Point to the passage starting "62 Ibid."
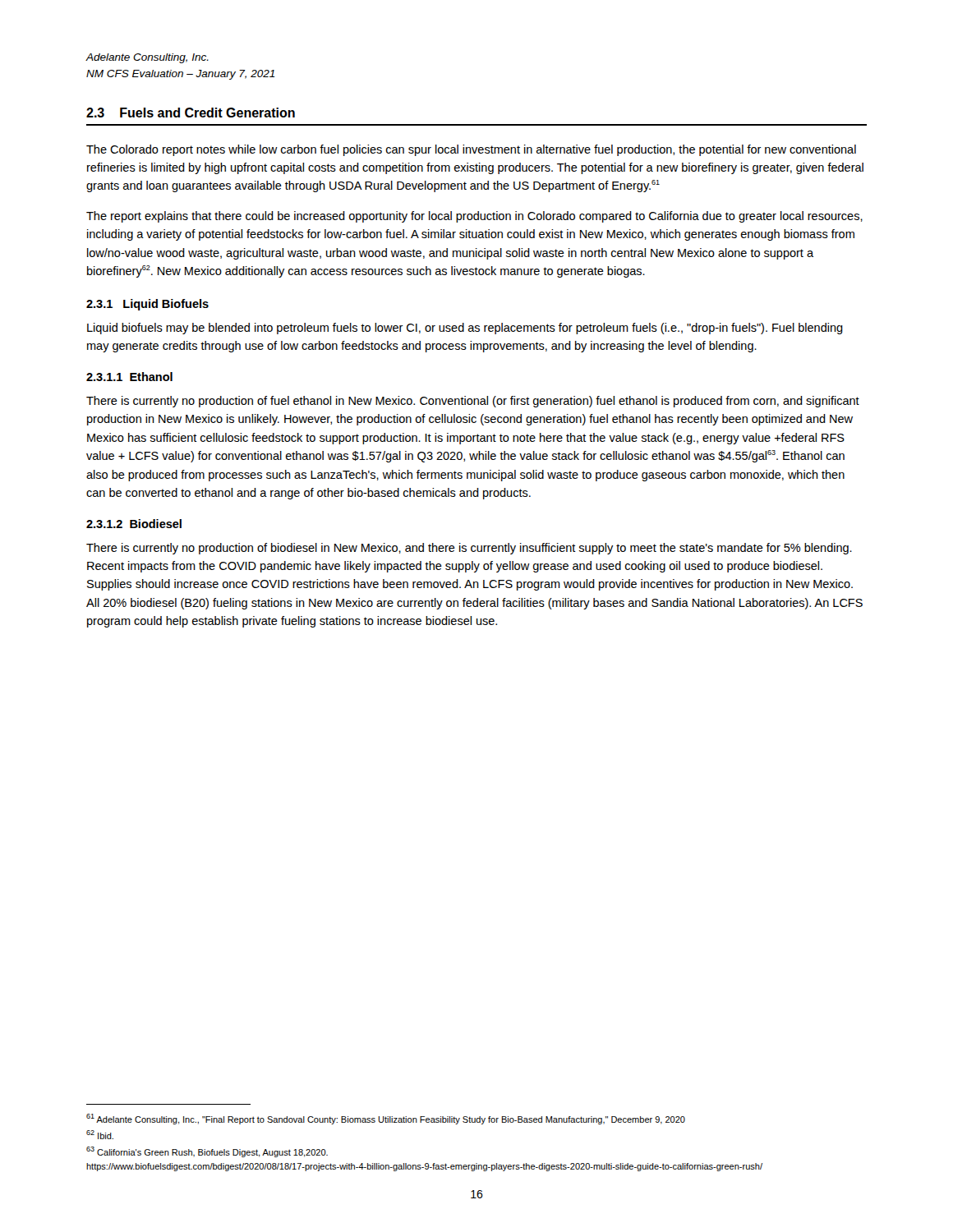Viewport: 953px width, 1232px height. [100, 1135]
